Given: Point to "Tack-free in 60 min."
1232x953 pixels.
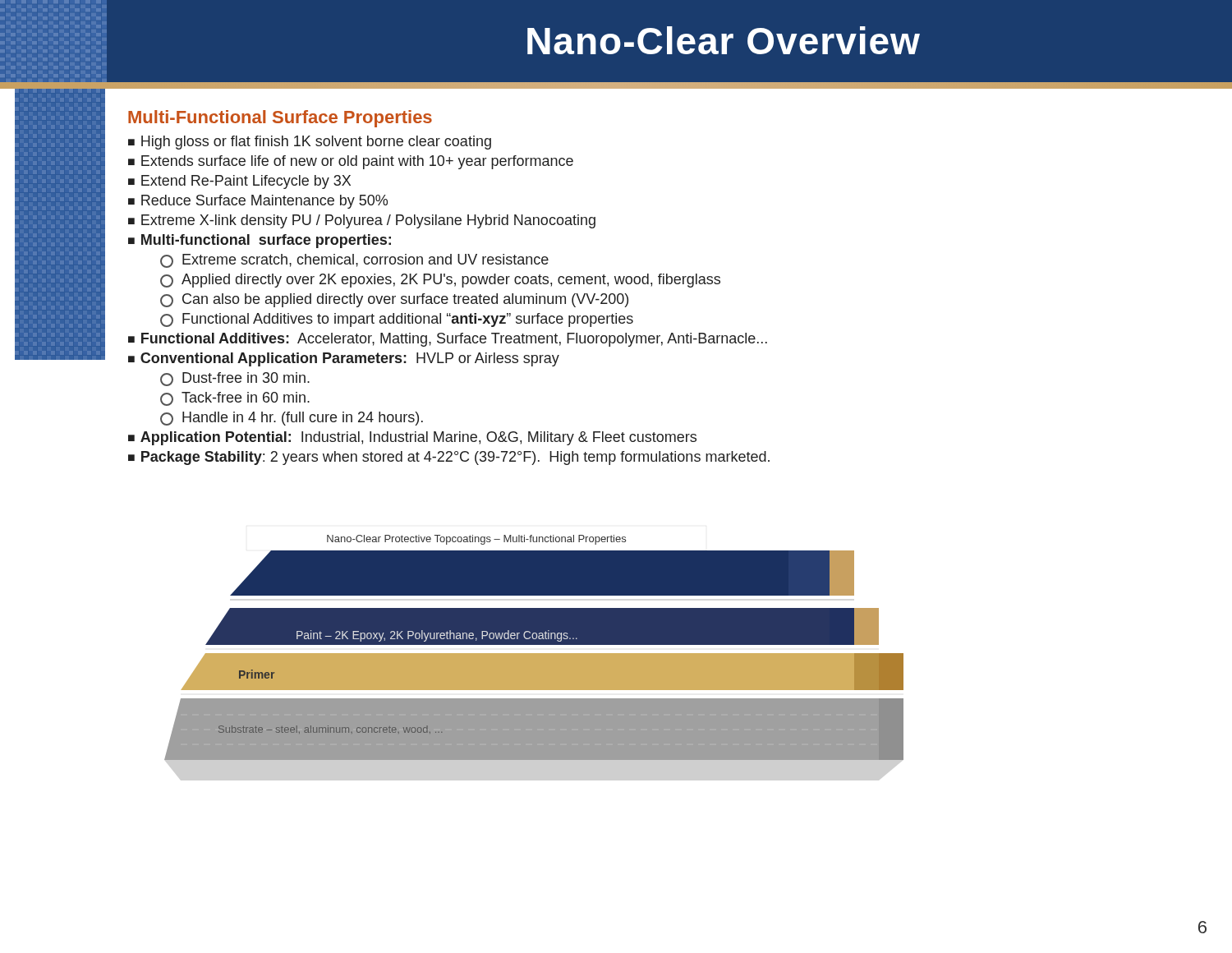Looking at the screenshot, I should (x=235, y=398).
